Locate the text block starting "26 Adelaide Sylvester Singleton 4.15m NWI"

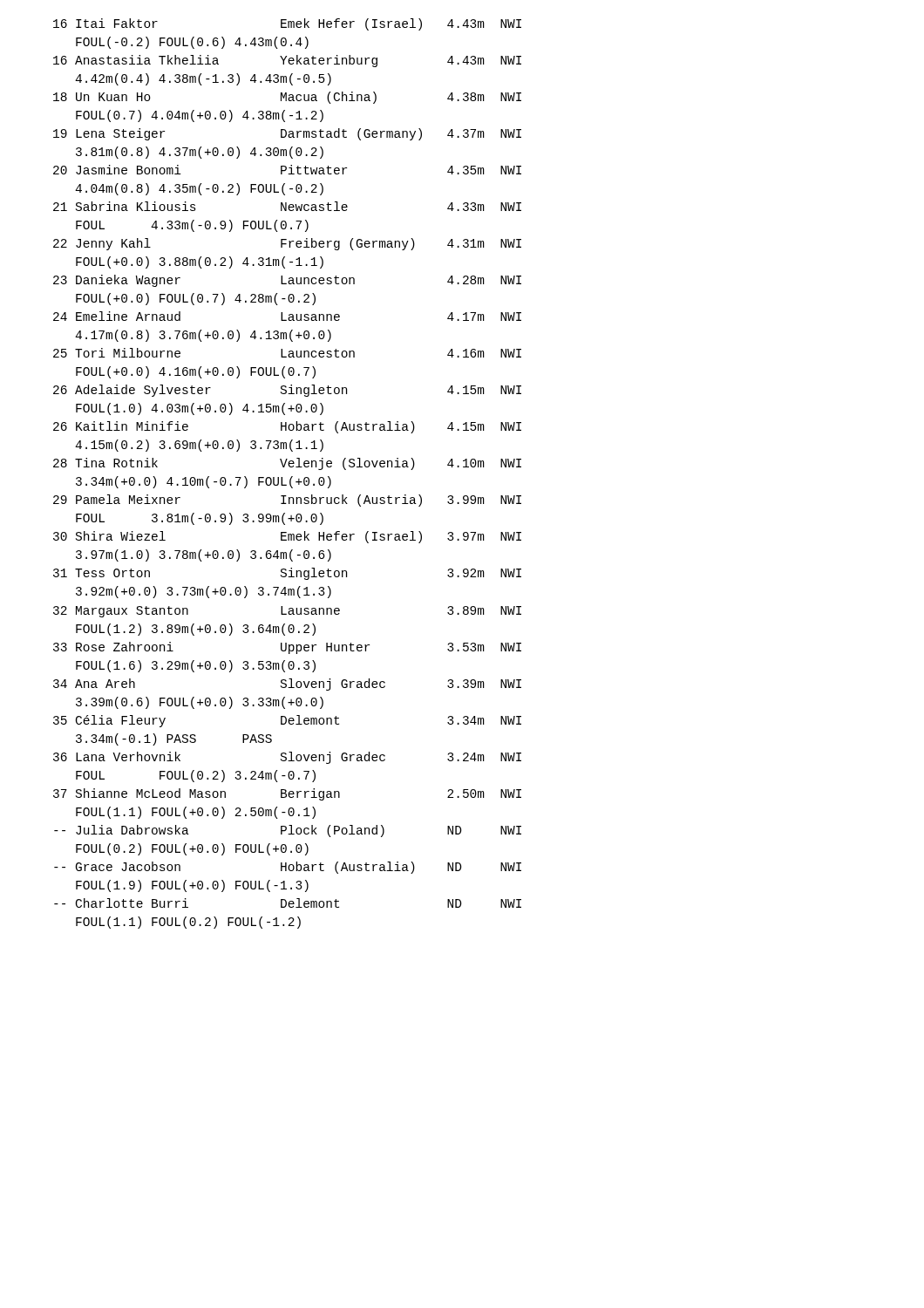coord(287,400)
